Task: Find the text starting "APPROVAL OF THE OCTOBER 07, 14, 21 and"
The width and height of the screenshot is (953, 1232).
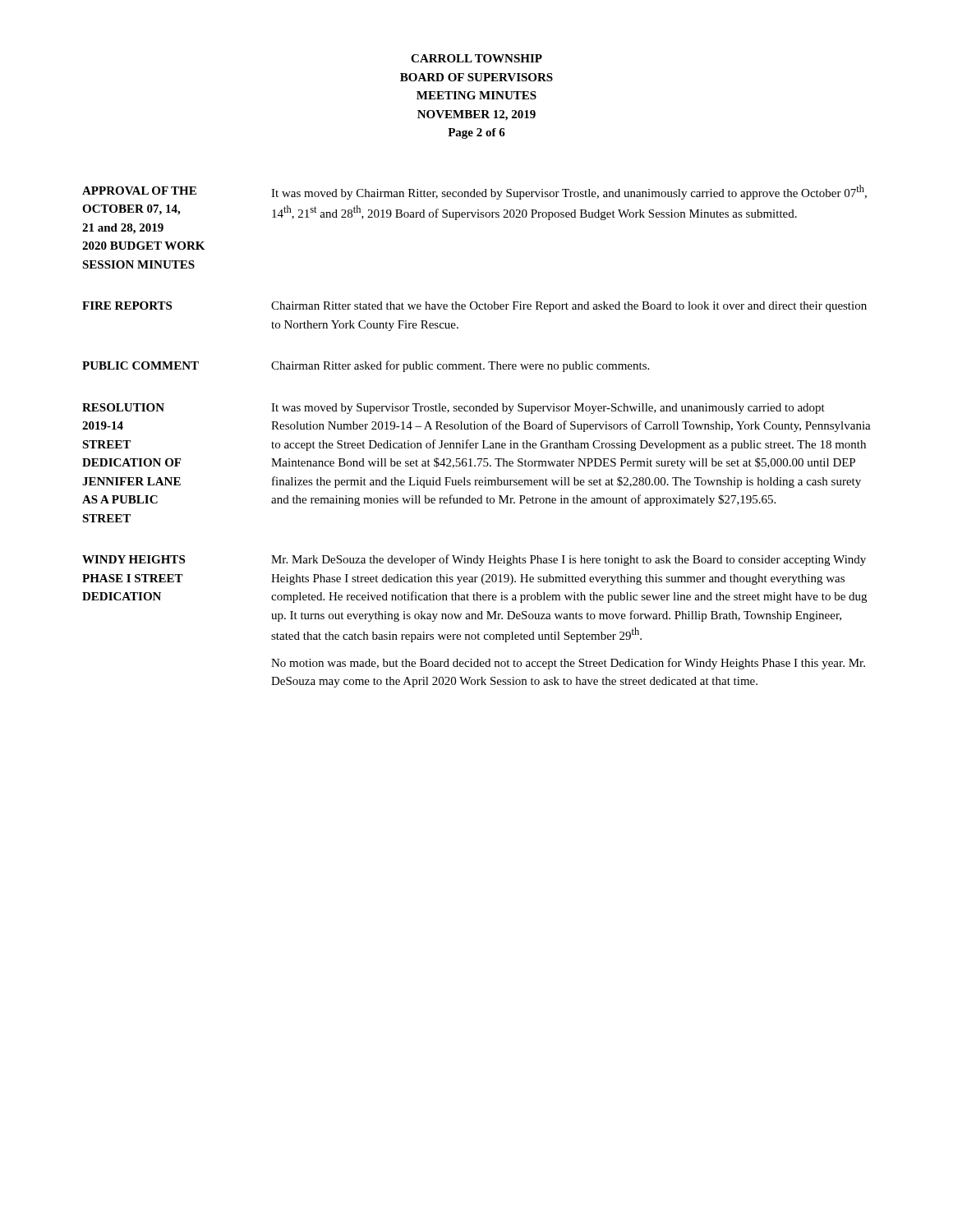Action: (x=144, y=227)
